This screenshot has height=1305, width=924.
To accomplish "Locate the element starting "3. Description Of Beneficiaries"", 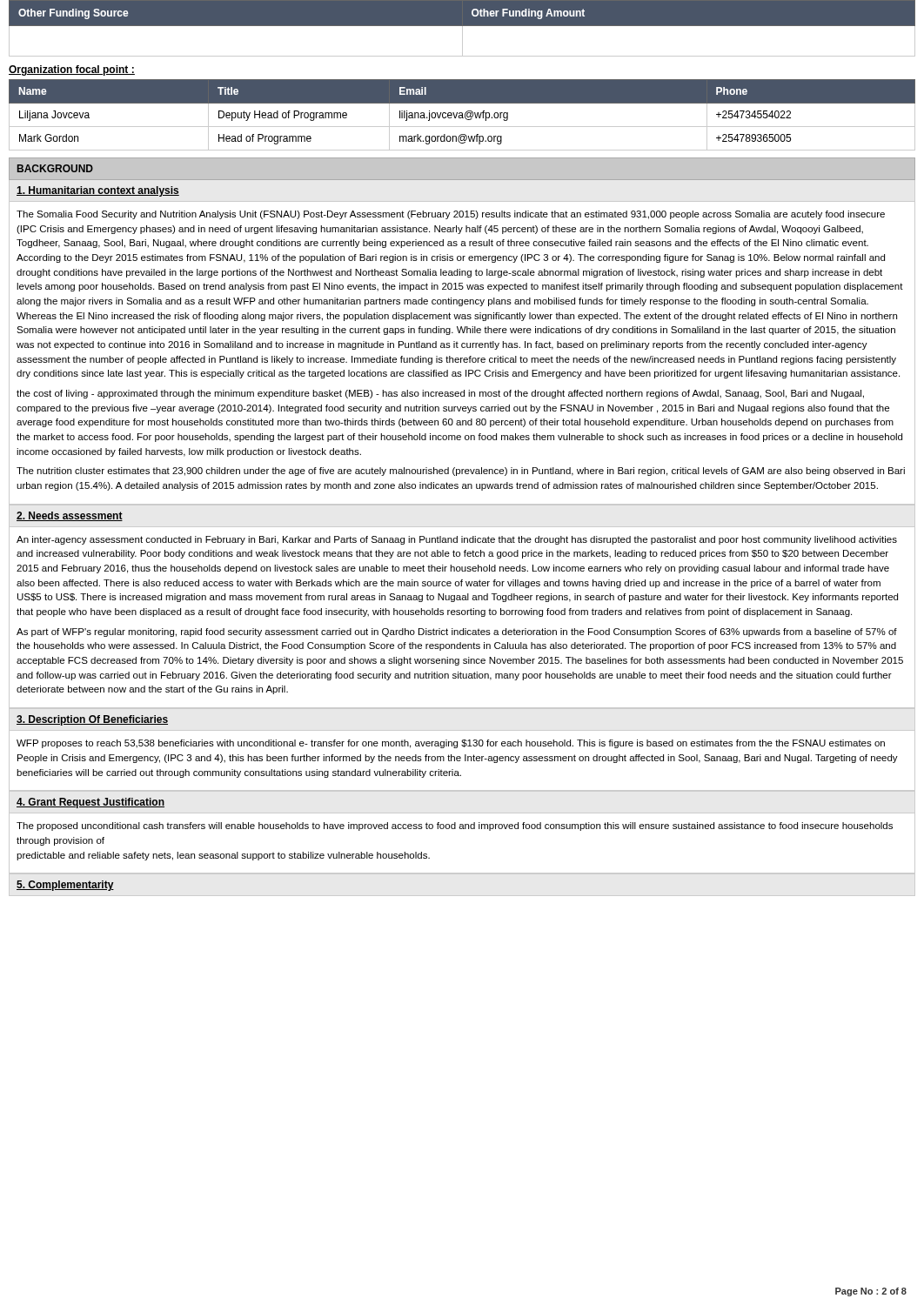I will pos(92,720).
